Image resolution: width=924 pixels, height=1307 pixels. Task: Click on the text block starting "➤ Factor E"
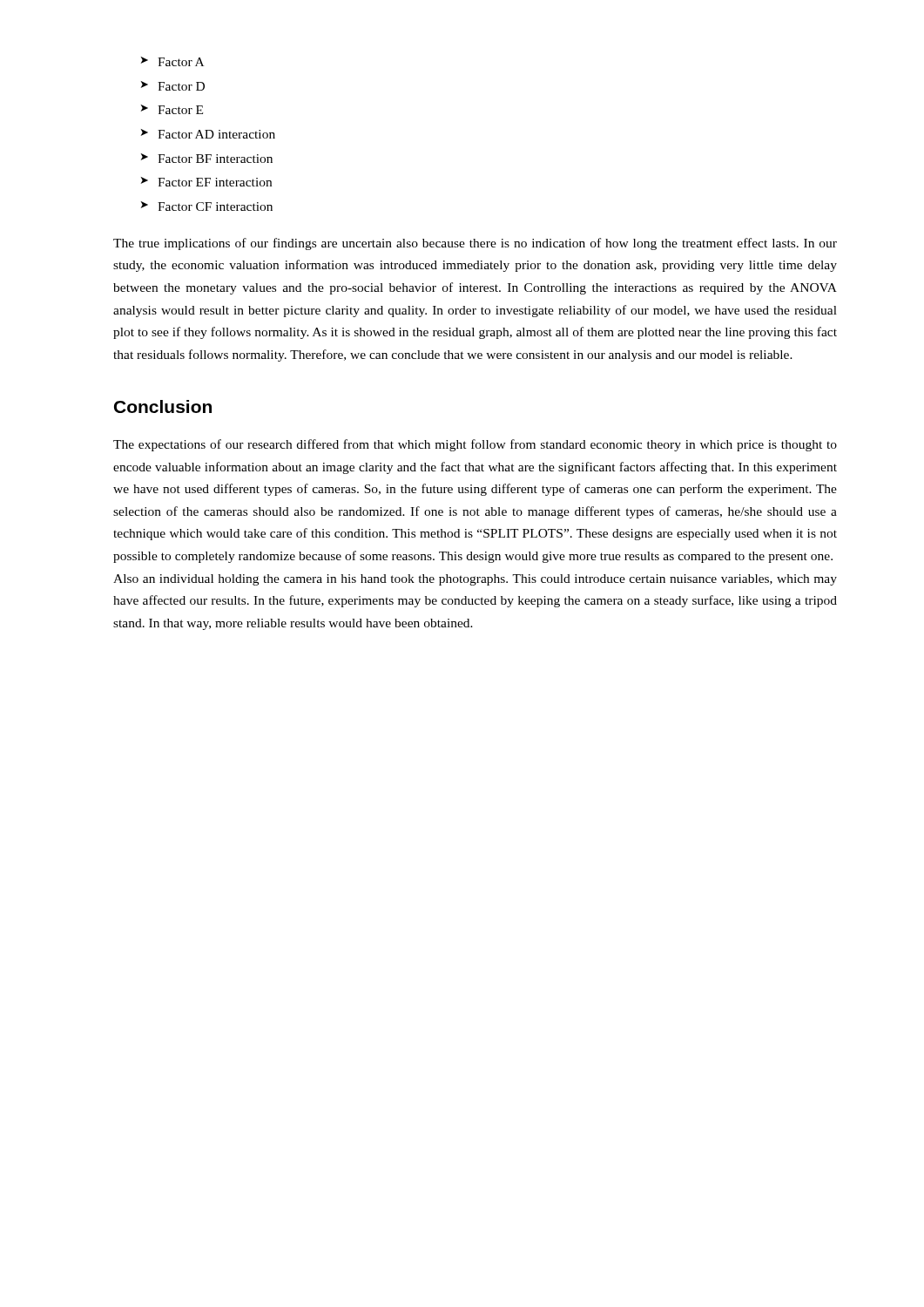click(172, 110)
